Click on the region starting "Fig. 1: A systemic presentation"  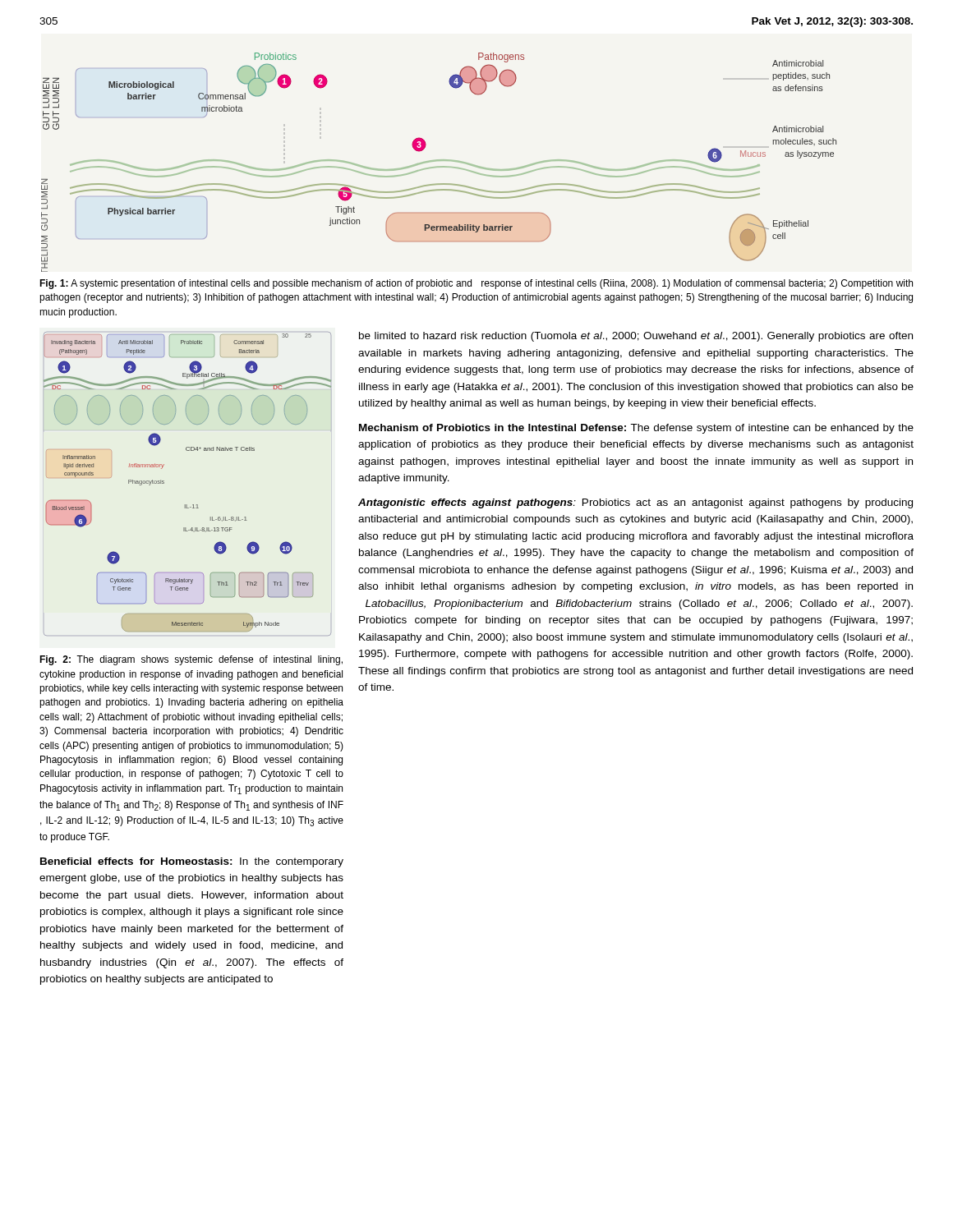476,298
